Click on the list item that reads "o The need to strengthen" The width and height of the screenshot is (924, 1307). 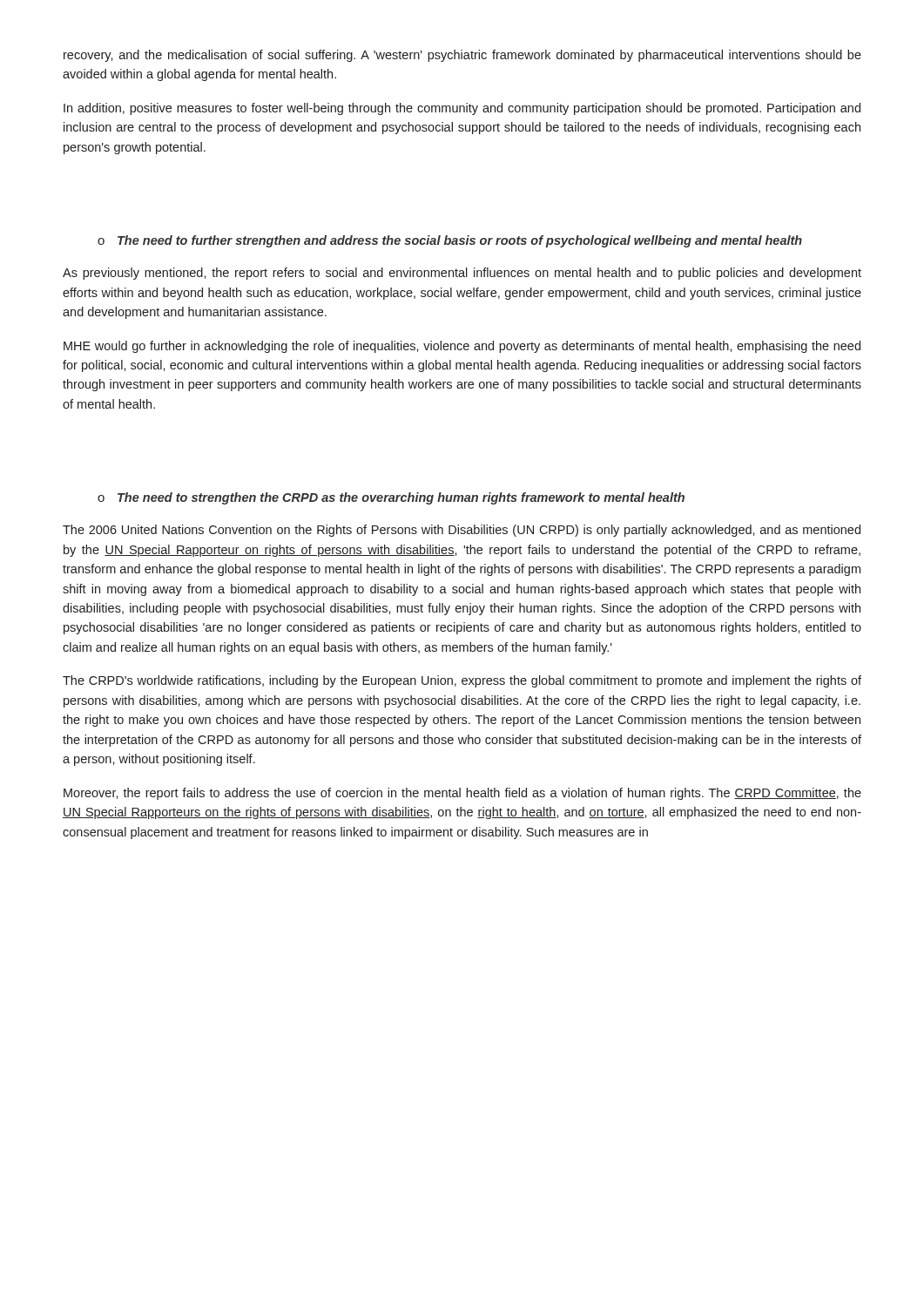(391, 499)
